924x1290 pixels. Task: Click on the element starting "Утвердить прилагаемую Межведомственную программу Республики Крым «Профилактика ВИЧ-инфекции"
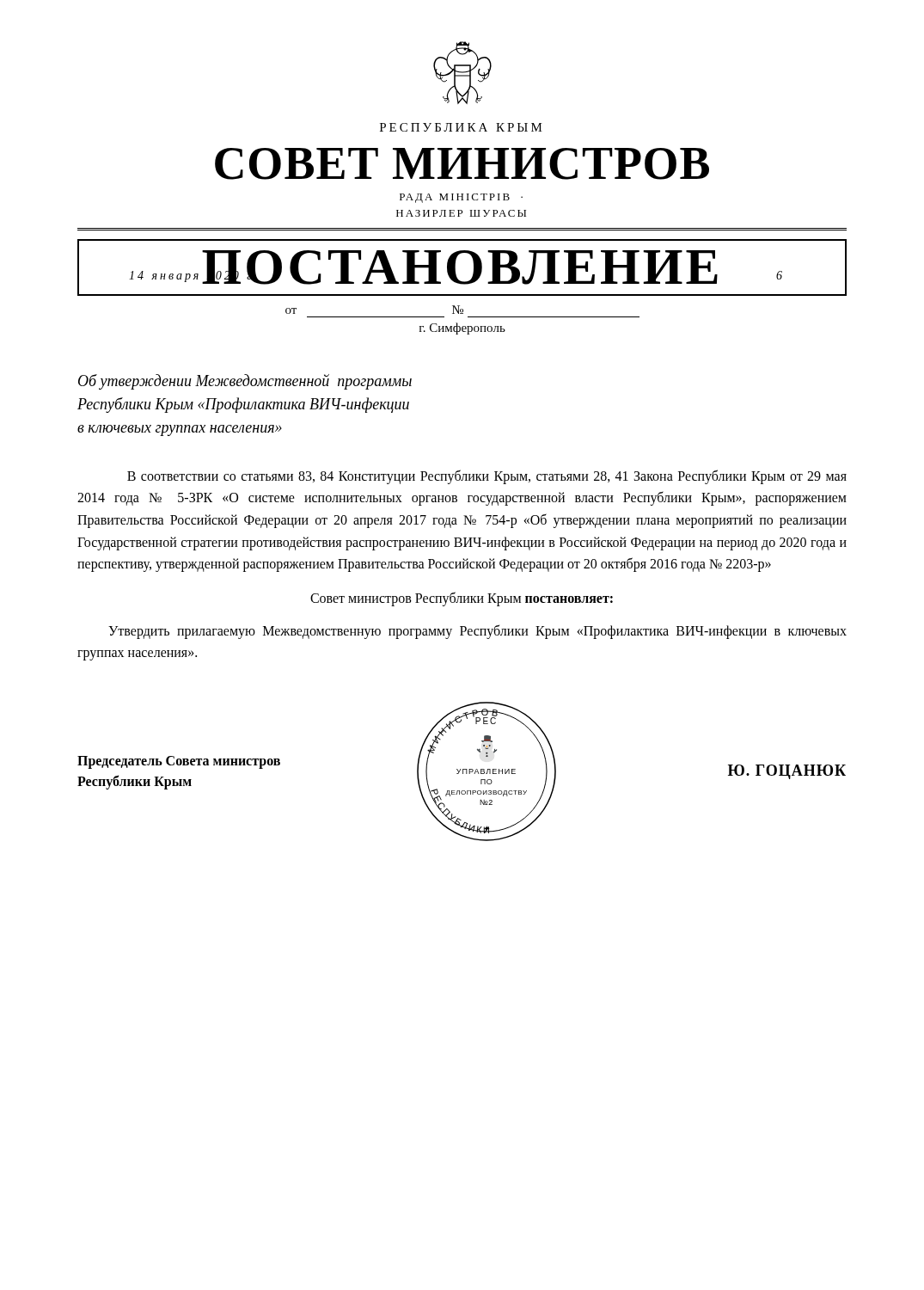click(462, 642)
